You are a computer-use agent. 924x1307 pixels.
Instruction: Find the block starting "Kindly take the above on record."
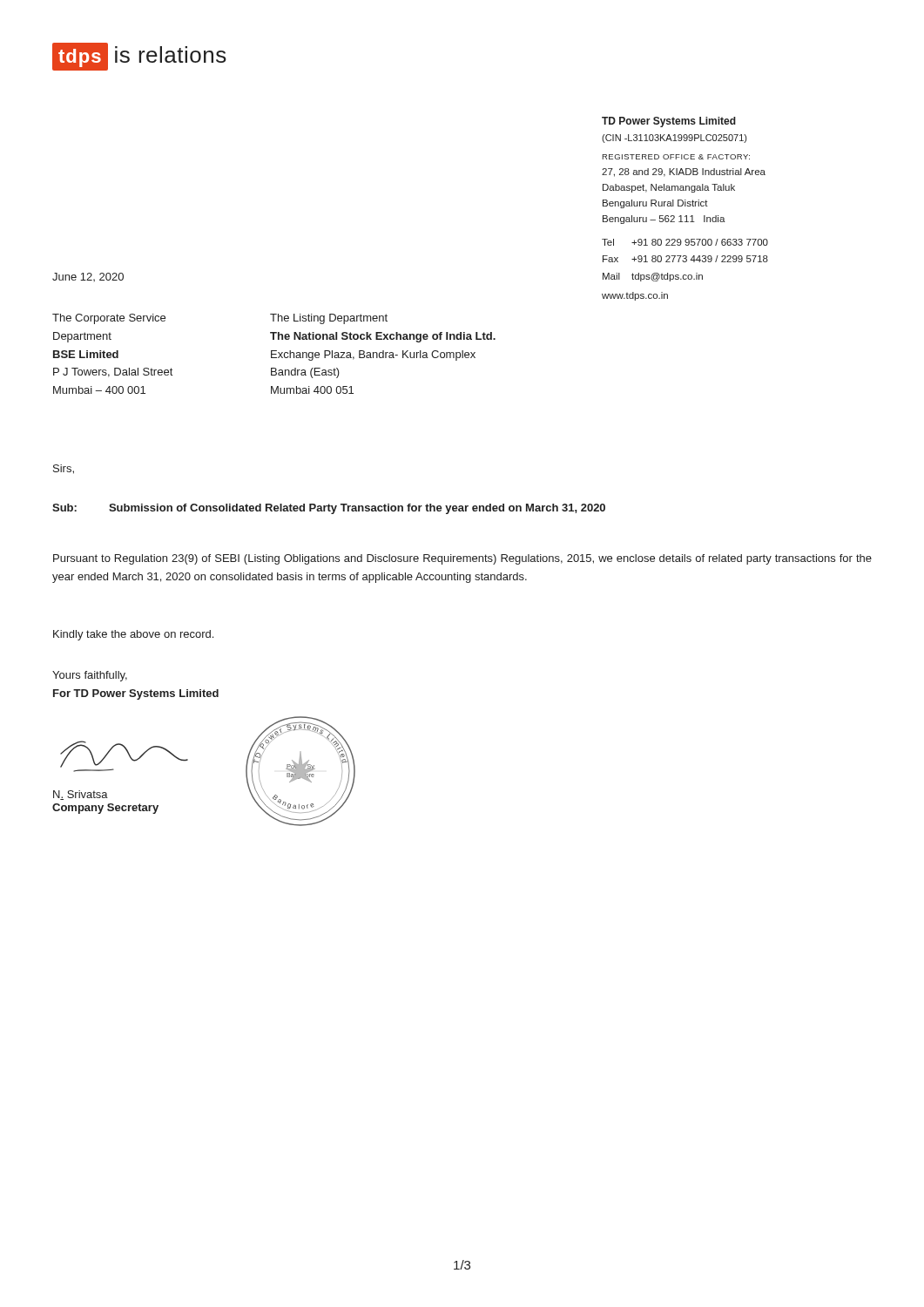133,634
